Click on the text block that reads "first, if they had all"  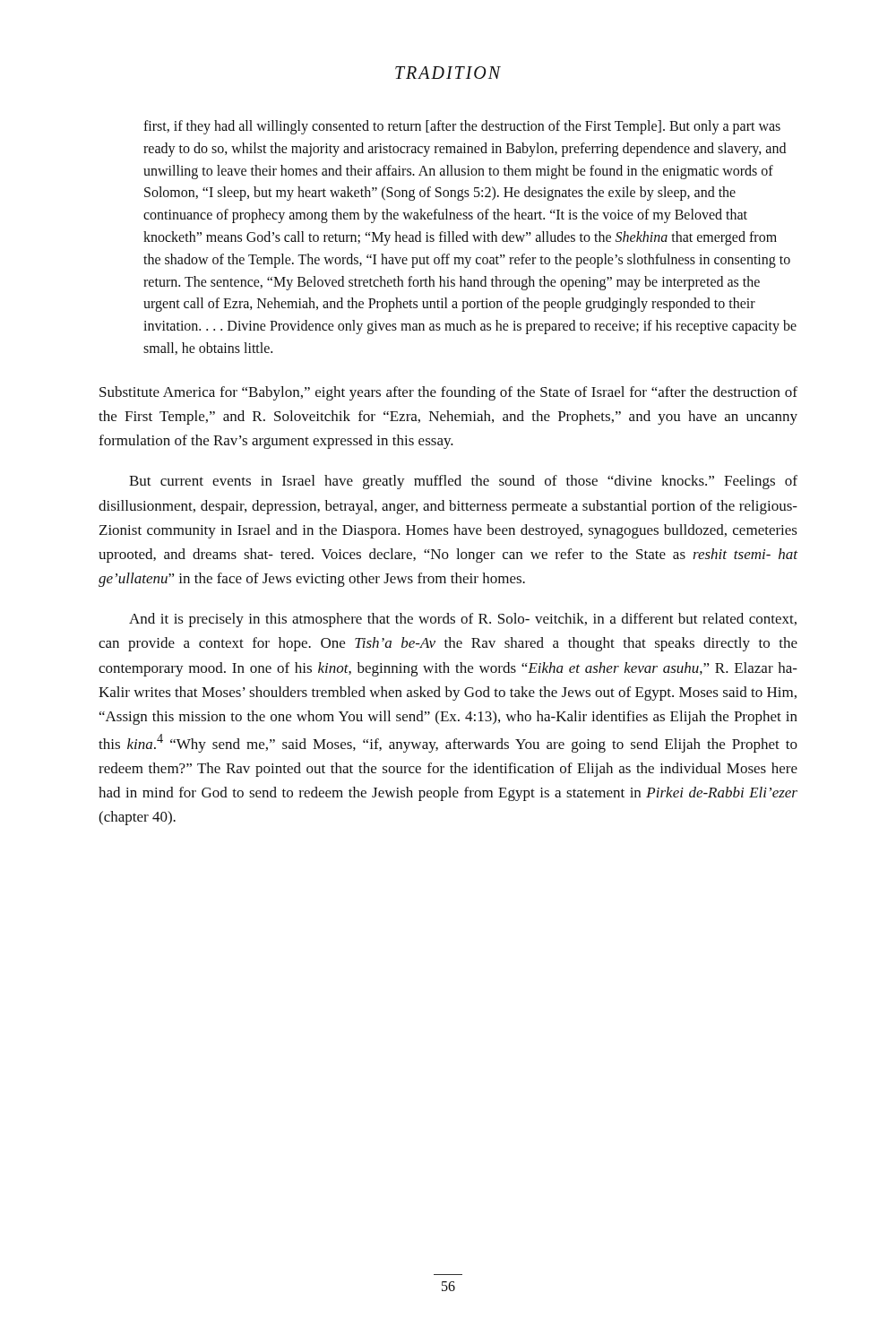point(470,237)
